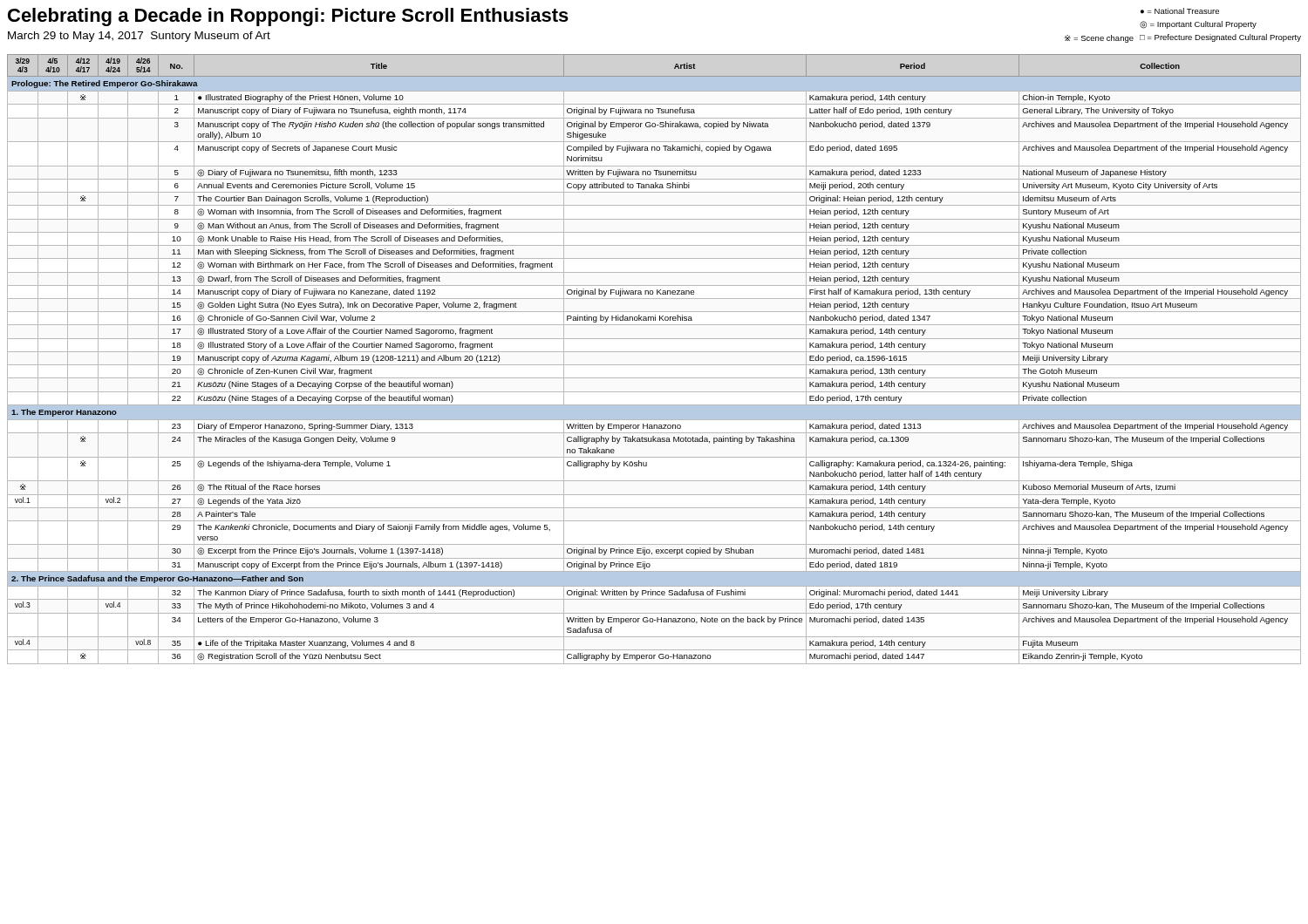The height and width of the screenshot is (924, 1308).
Task: Where is the title that starts "Celebrating a Decade in Roppongi: Picture Scroll Enthusiasts"?
Action: 288,23
